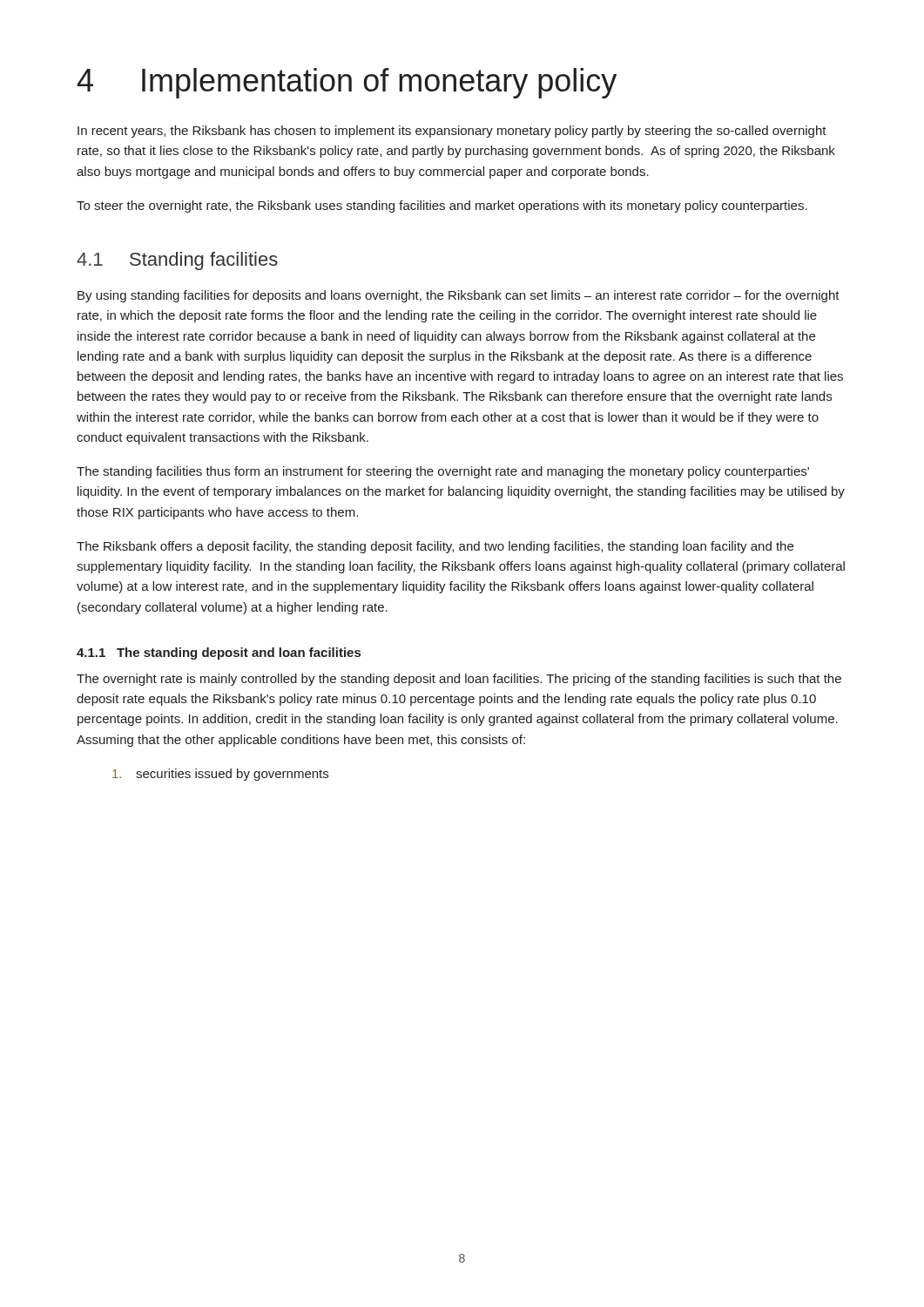
Task: Point to the block beginning "By using standing facilities"
Action: click(x=460, y=366)
